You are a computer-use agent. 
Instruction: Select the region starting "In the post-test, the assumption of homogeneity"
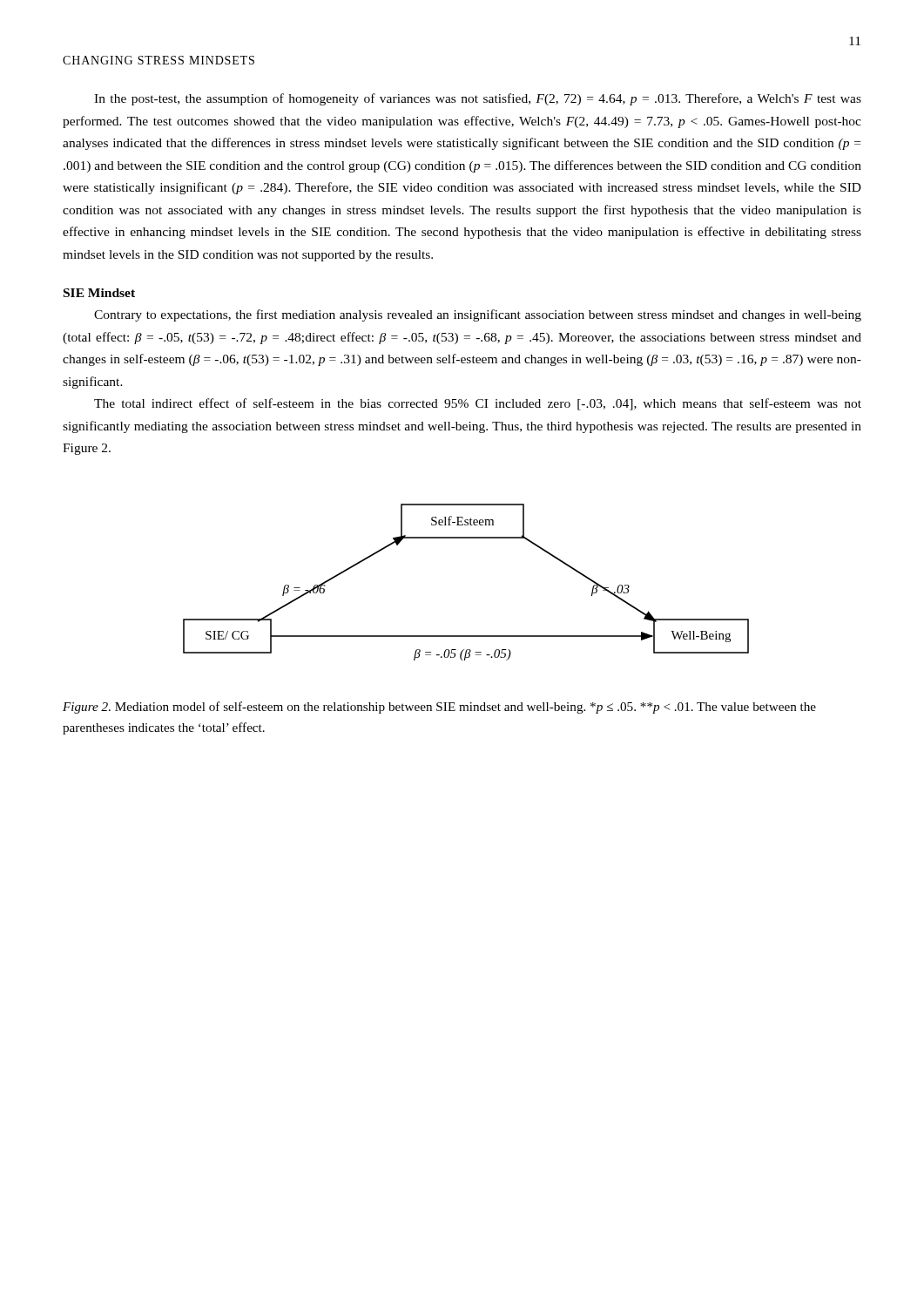462,176
